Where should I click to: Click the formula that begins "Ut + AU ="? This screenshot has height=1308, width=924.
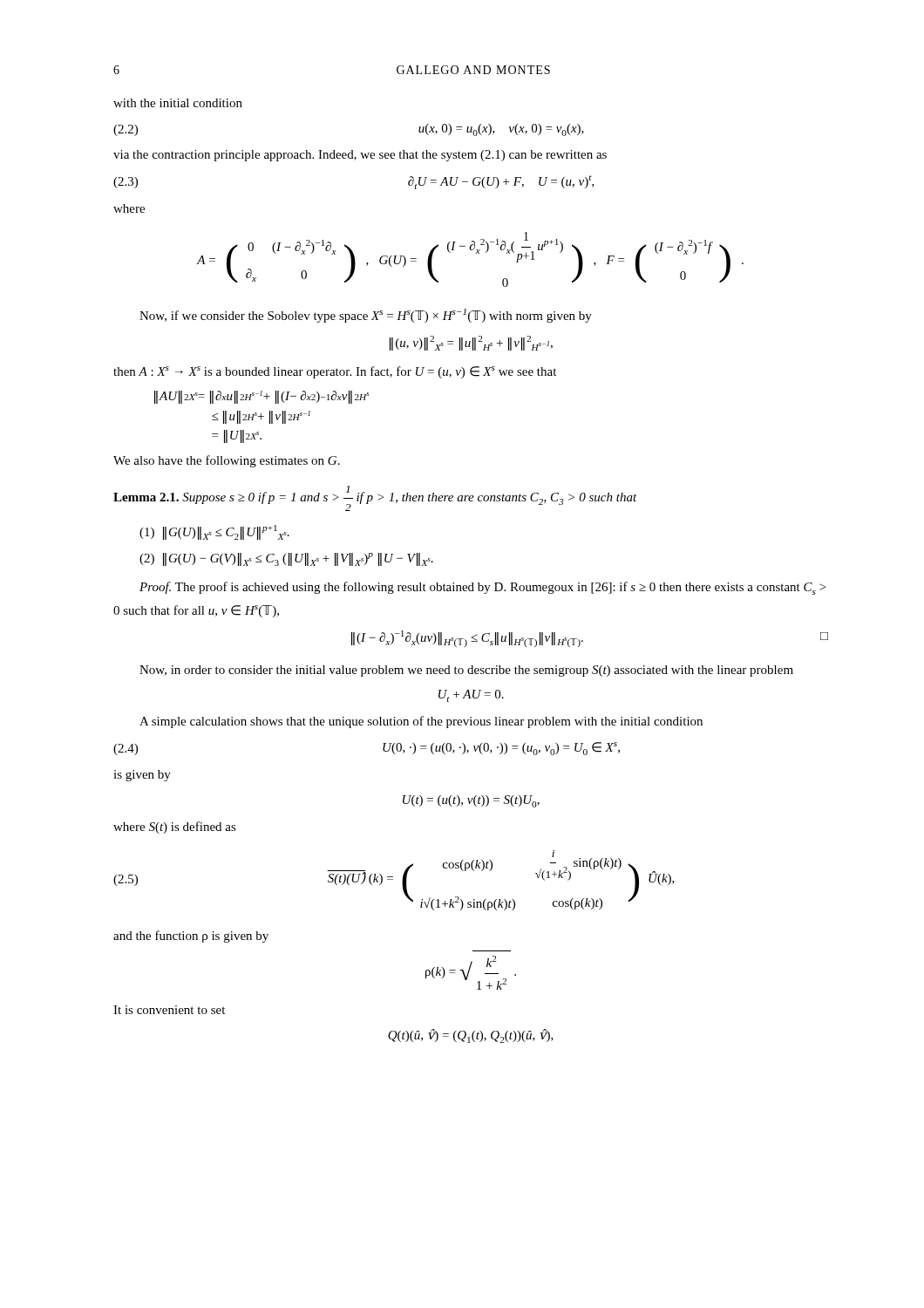(x=471, y=695)
